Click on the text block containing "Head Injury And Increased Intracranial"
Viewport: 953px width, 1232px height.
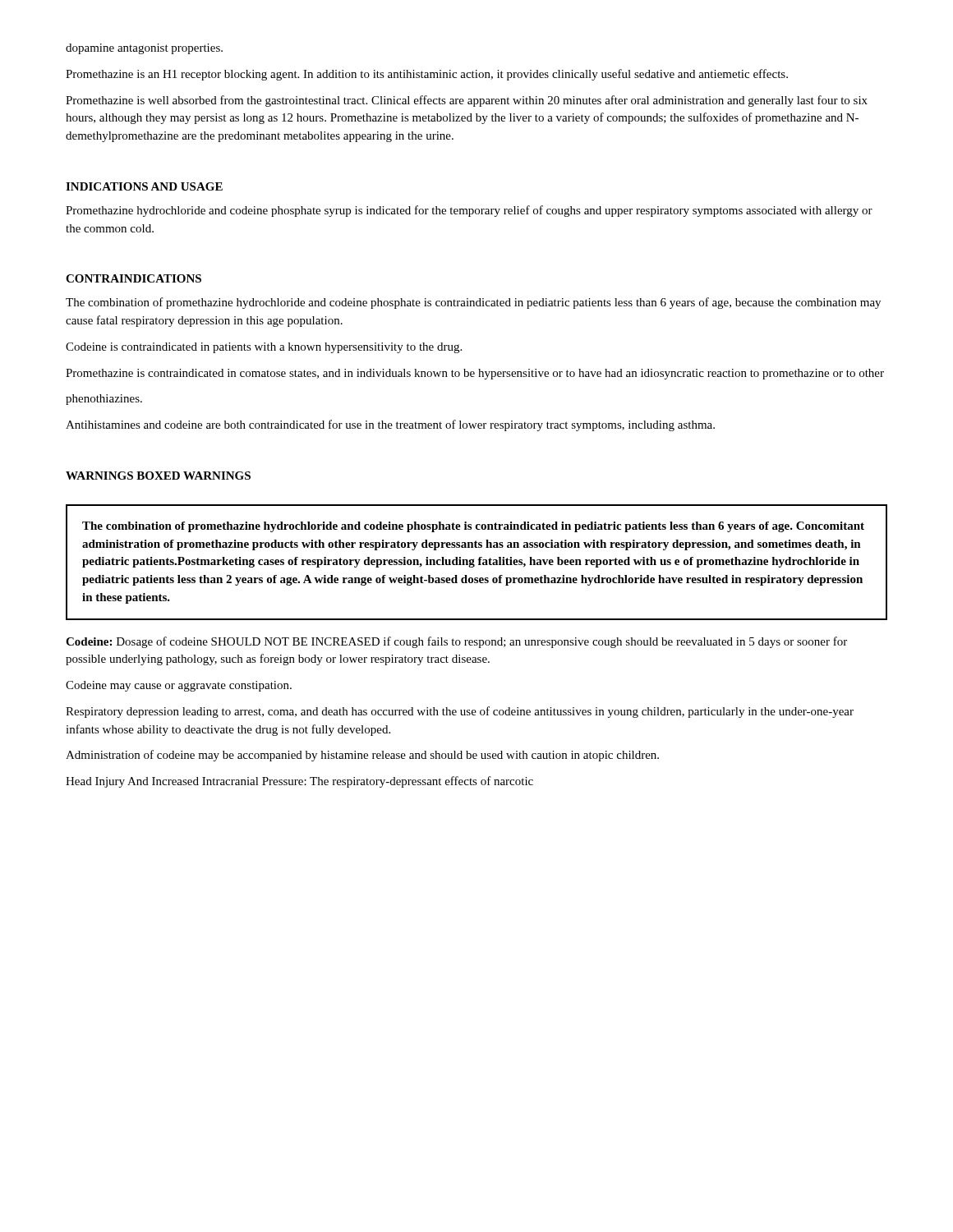point(300,781)
